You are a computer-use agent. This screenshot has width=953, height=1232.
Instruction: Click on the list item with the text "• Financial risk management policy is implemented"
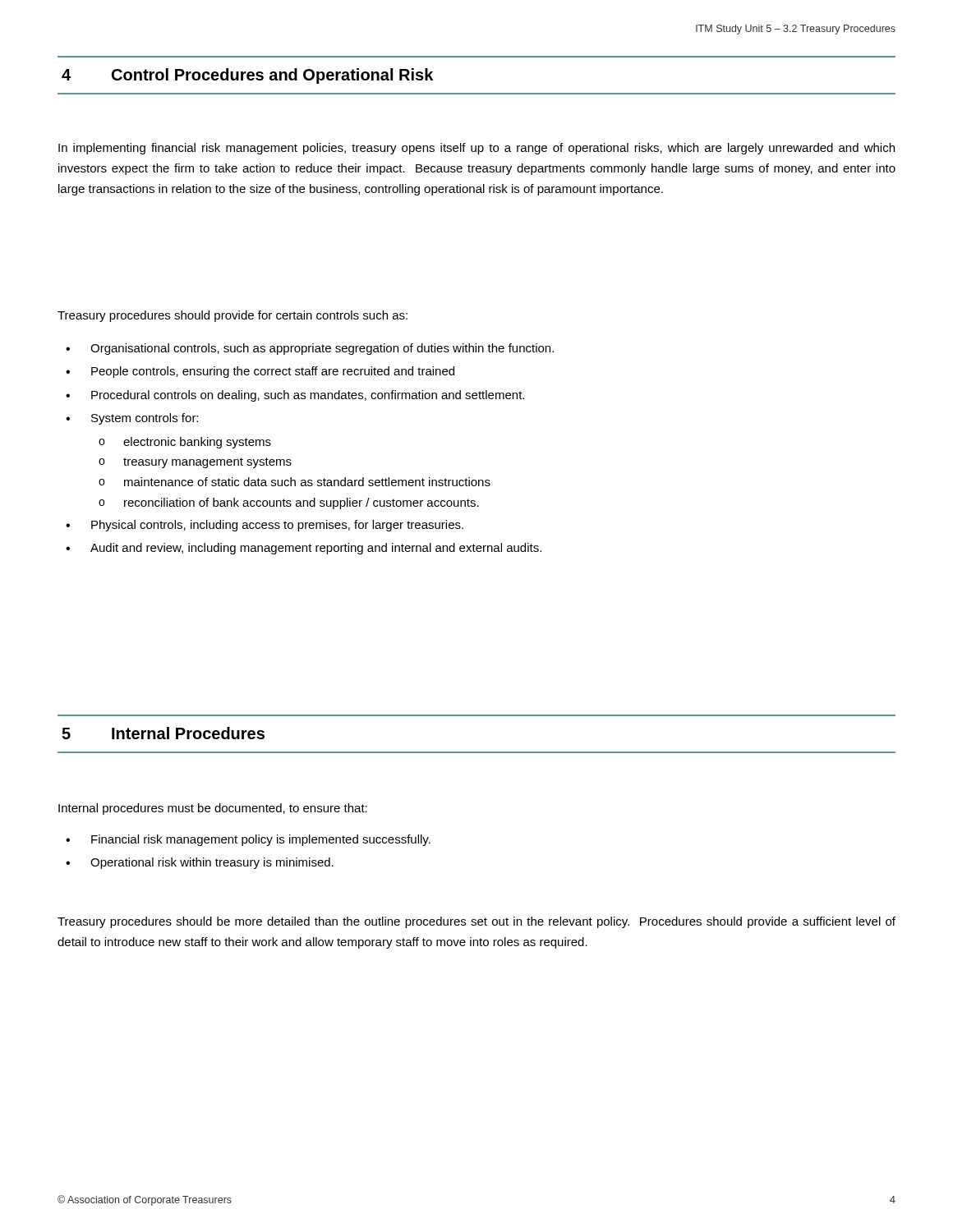(248, 840)
